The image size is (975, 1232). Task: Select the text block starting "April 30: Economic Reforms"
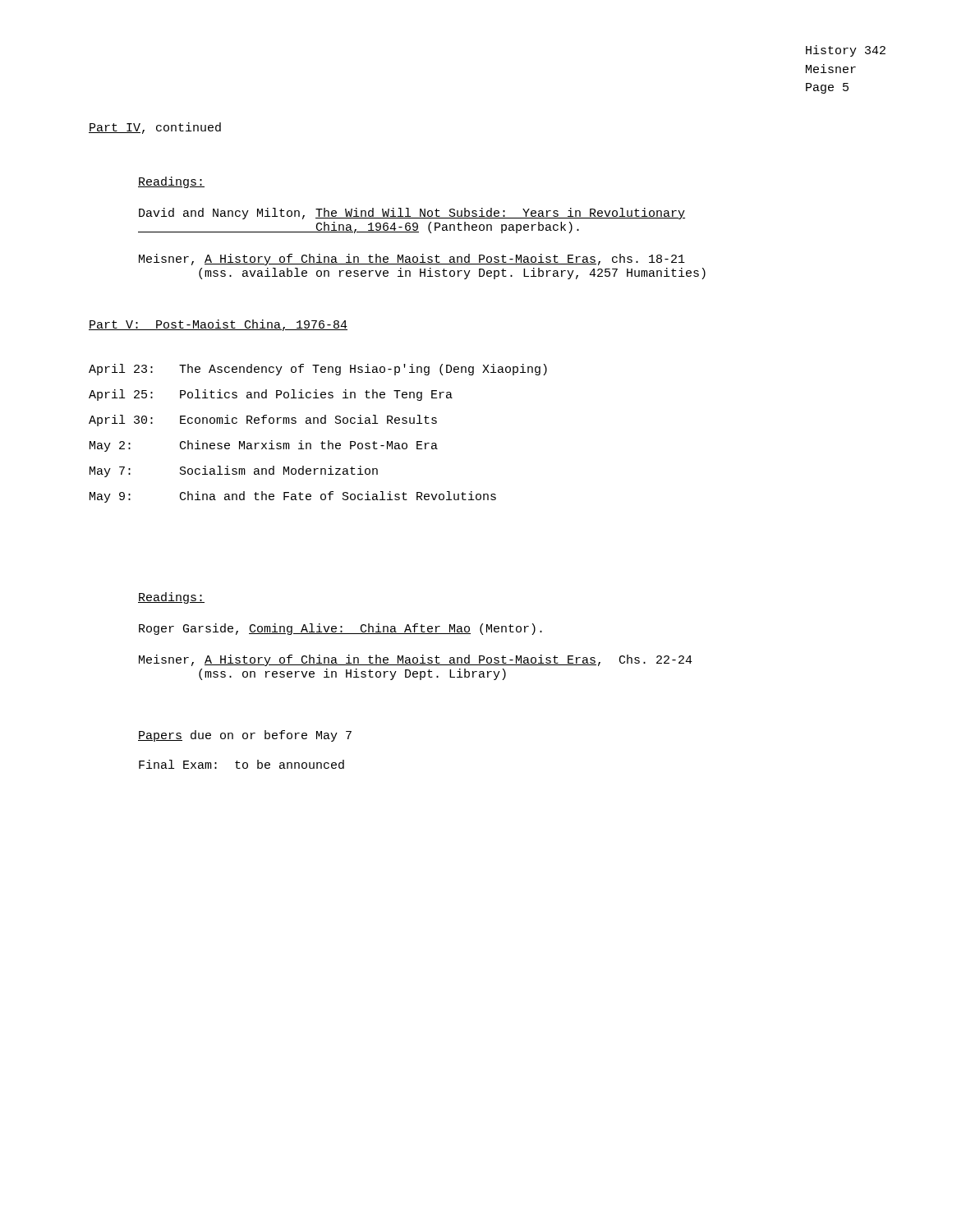[263, 421]
